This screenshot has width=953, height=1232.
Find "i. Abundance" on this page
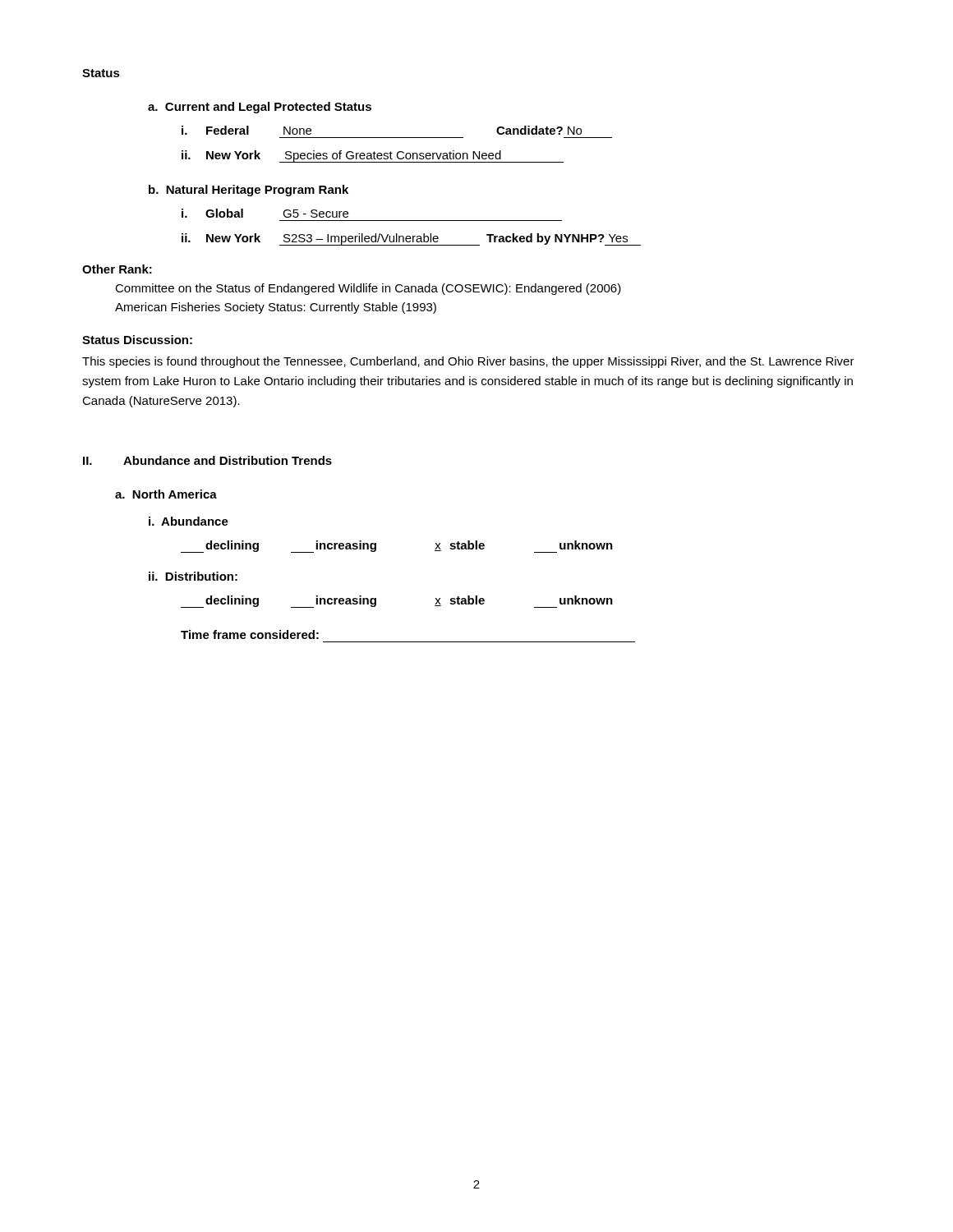[188, 521]
